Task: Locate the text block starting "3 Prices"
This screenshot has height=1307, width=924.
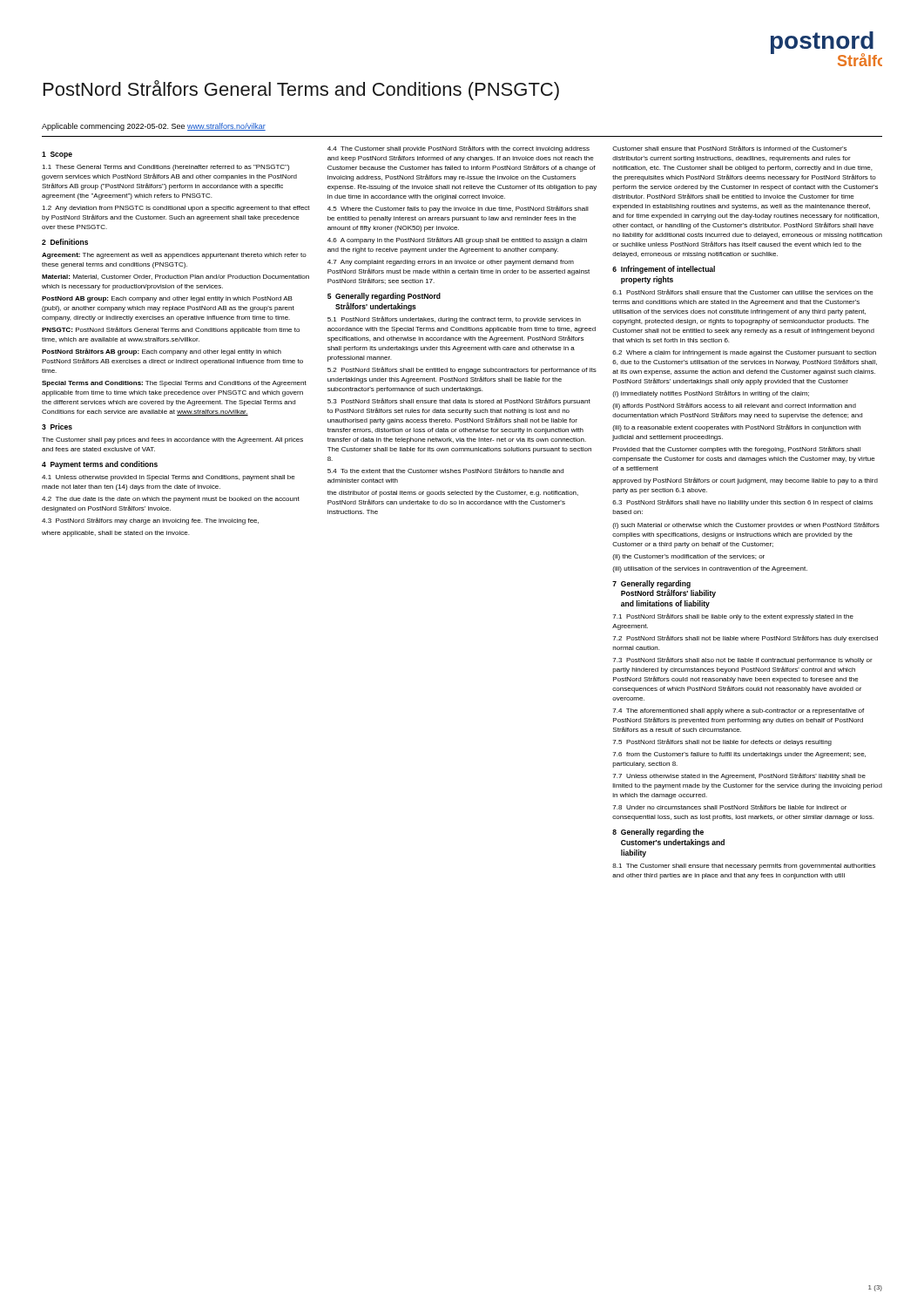Action: [57, 427]
